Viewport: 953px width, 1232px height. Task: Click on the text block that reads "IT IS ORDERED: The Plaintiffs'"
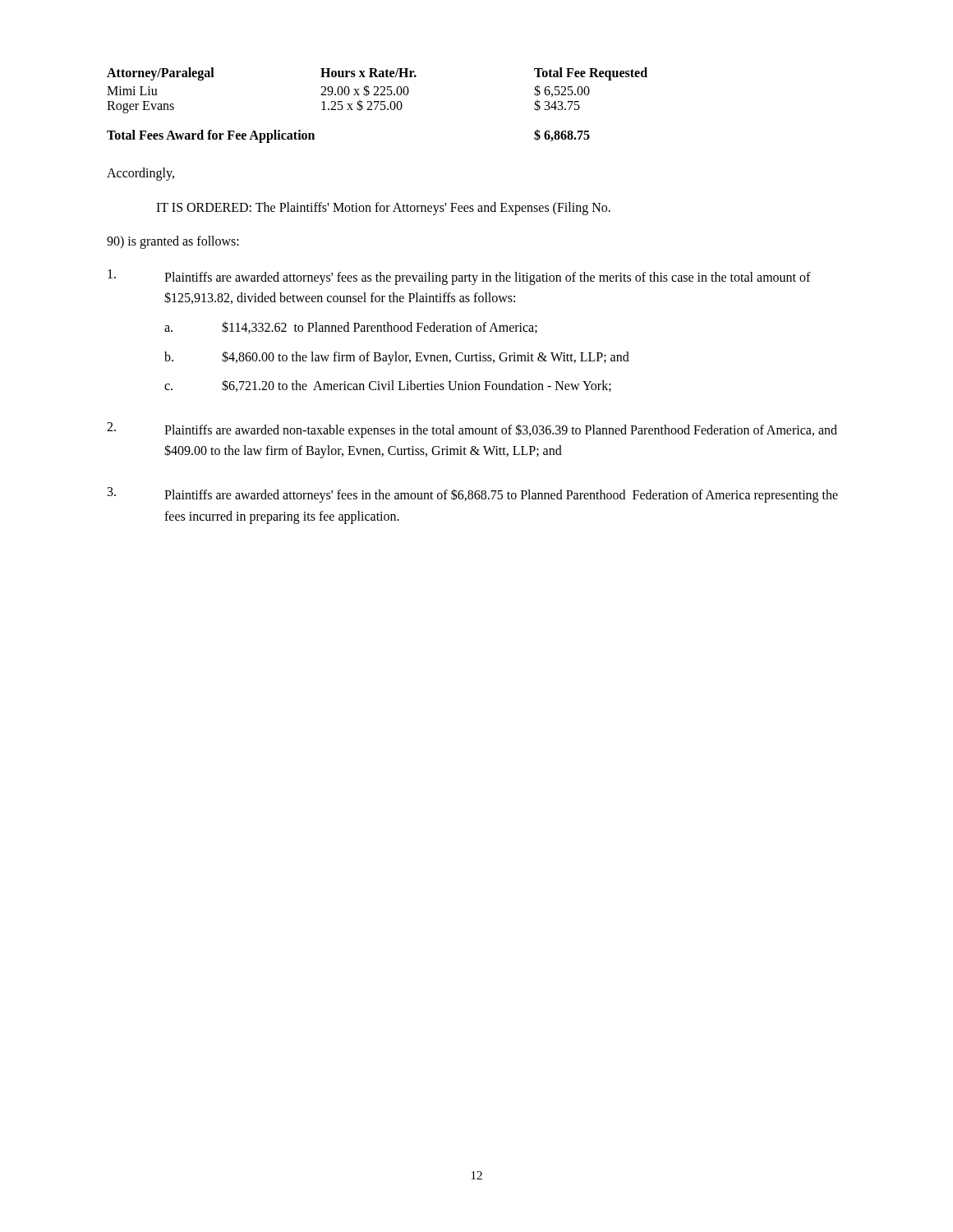(x=384, y=207)
